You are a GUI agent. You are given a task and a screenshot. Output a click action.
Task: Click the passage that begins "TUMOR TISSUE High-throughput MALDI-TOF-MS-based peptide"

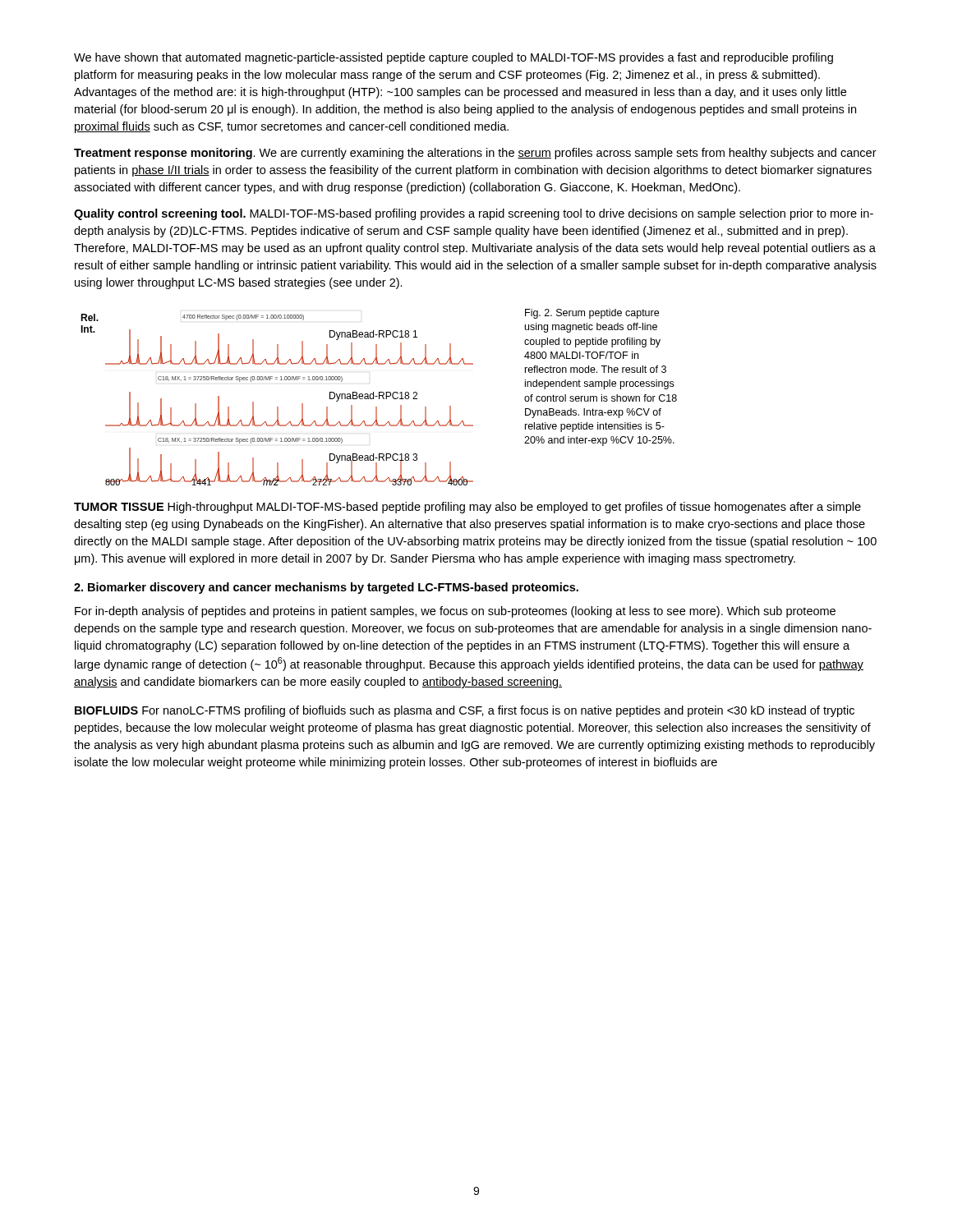(x=475, y=533)
